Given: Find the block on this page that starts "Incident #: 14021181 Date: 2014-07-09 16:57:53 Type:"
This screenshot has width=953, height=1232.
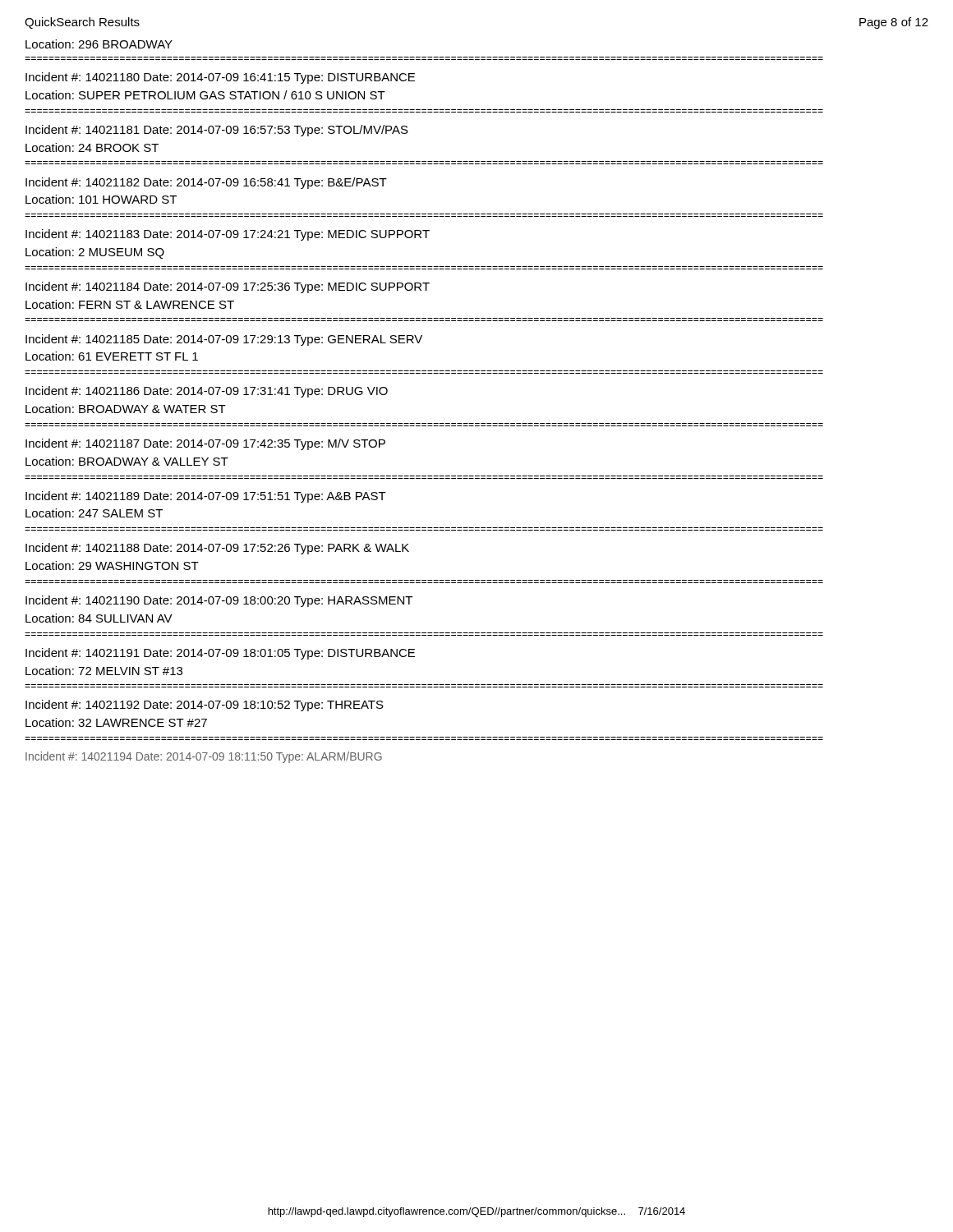Looking at the screenshot, I should pyautogui.click(x=217, y=131).
